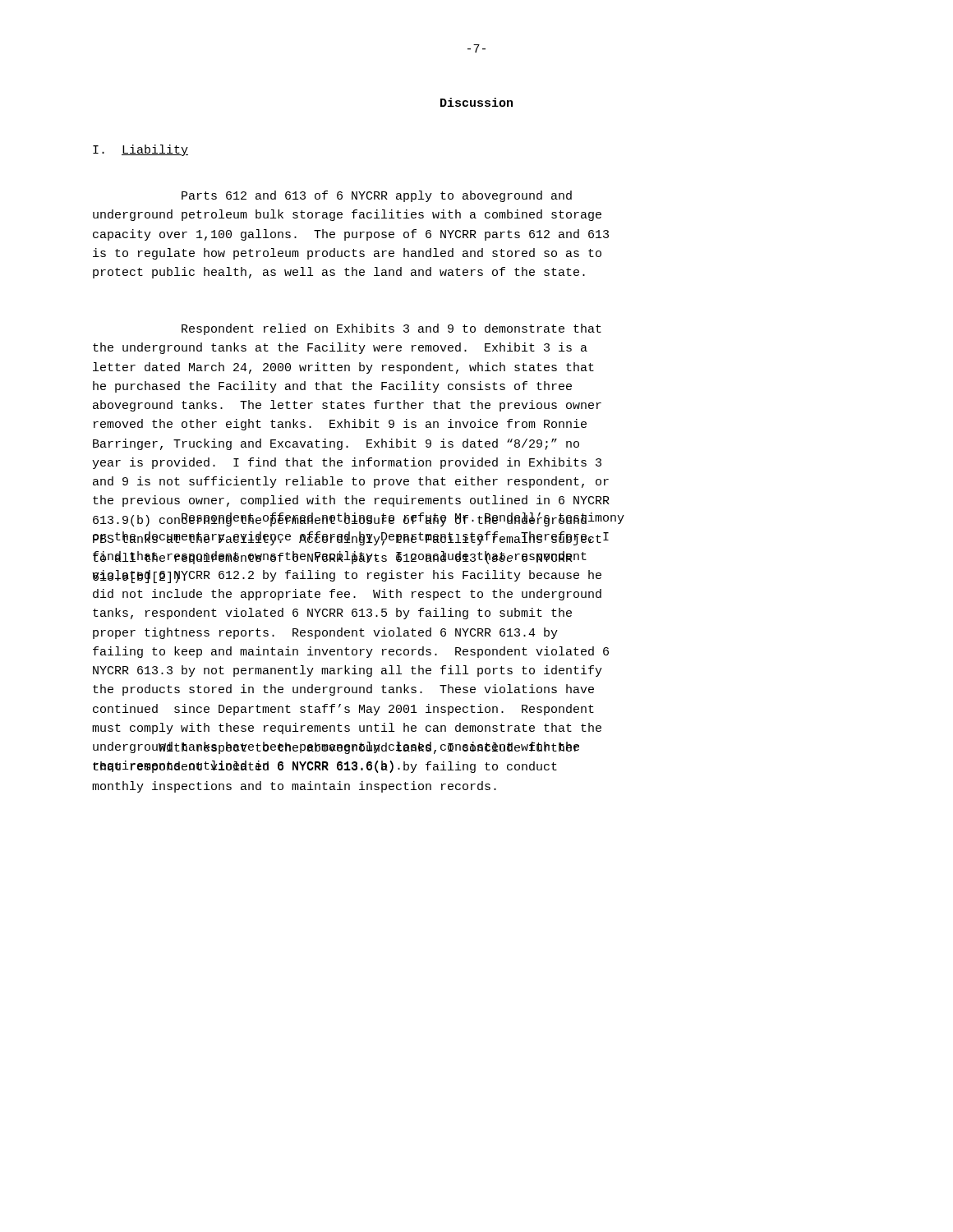Navigate to the text block starting "I. Liability"
953x1232 pixels.
(x=140, y=151)
